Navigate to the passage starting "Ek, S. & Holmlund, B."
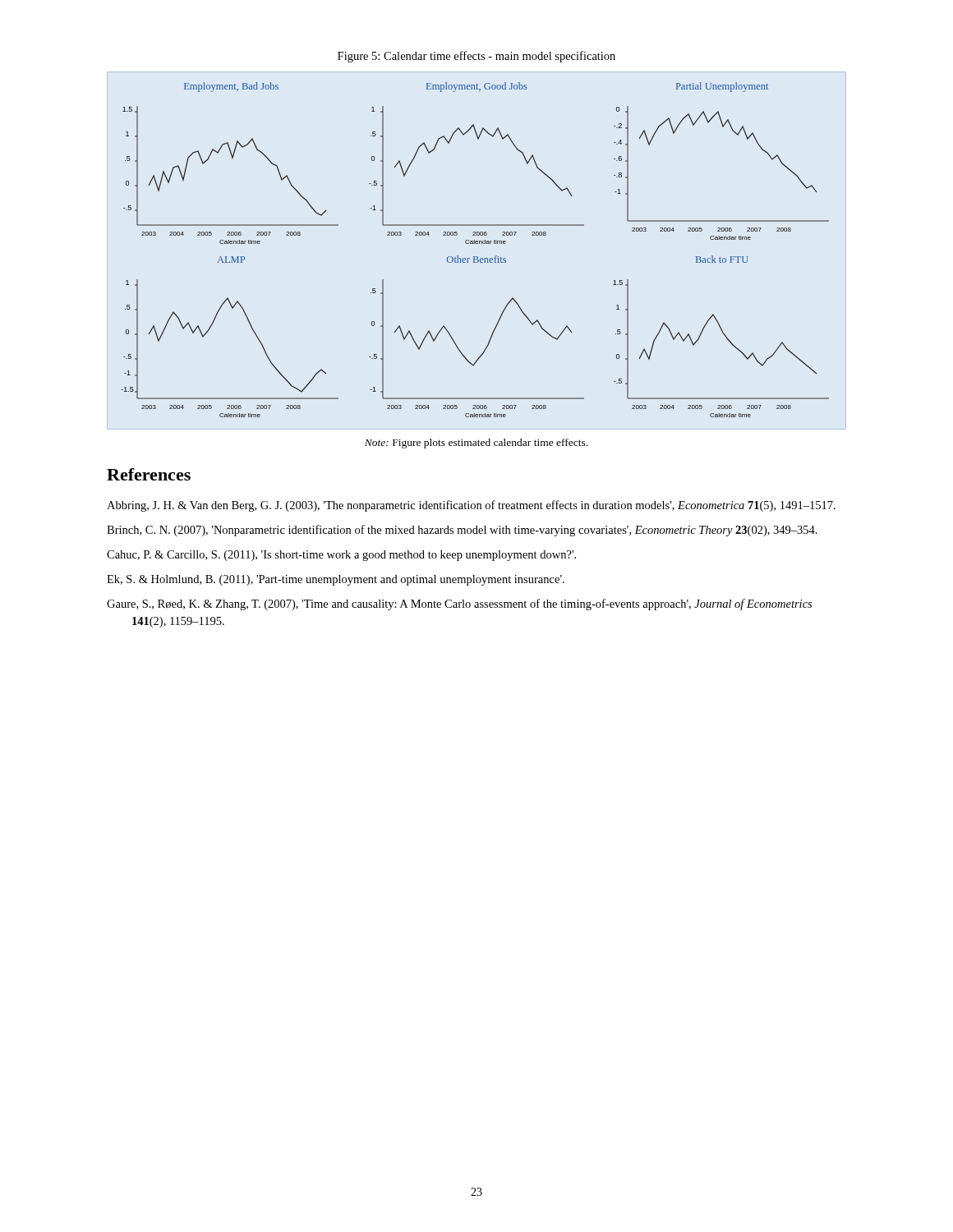This screenshot has height=1232, width=953. (x=336, y=579)
